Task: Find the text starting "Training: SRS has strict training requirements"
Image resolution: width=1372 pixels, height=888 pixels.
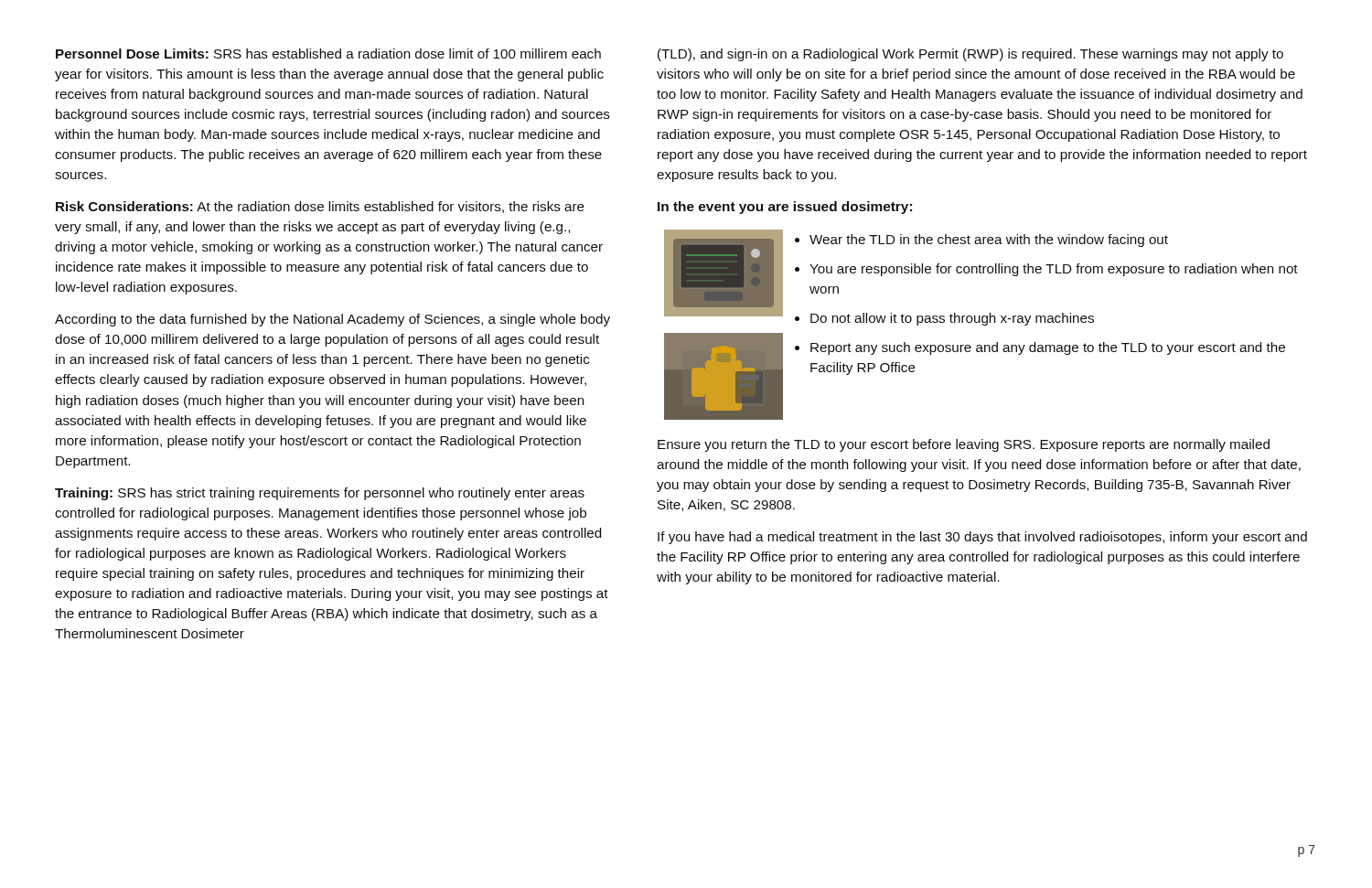Action: (x=334, y=563)
